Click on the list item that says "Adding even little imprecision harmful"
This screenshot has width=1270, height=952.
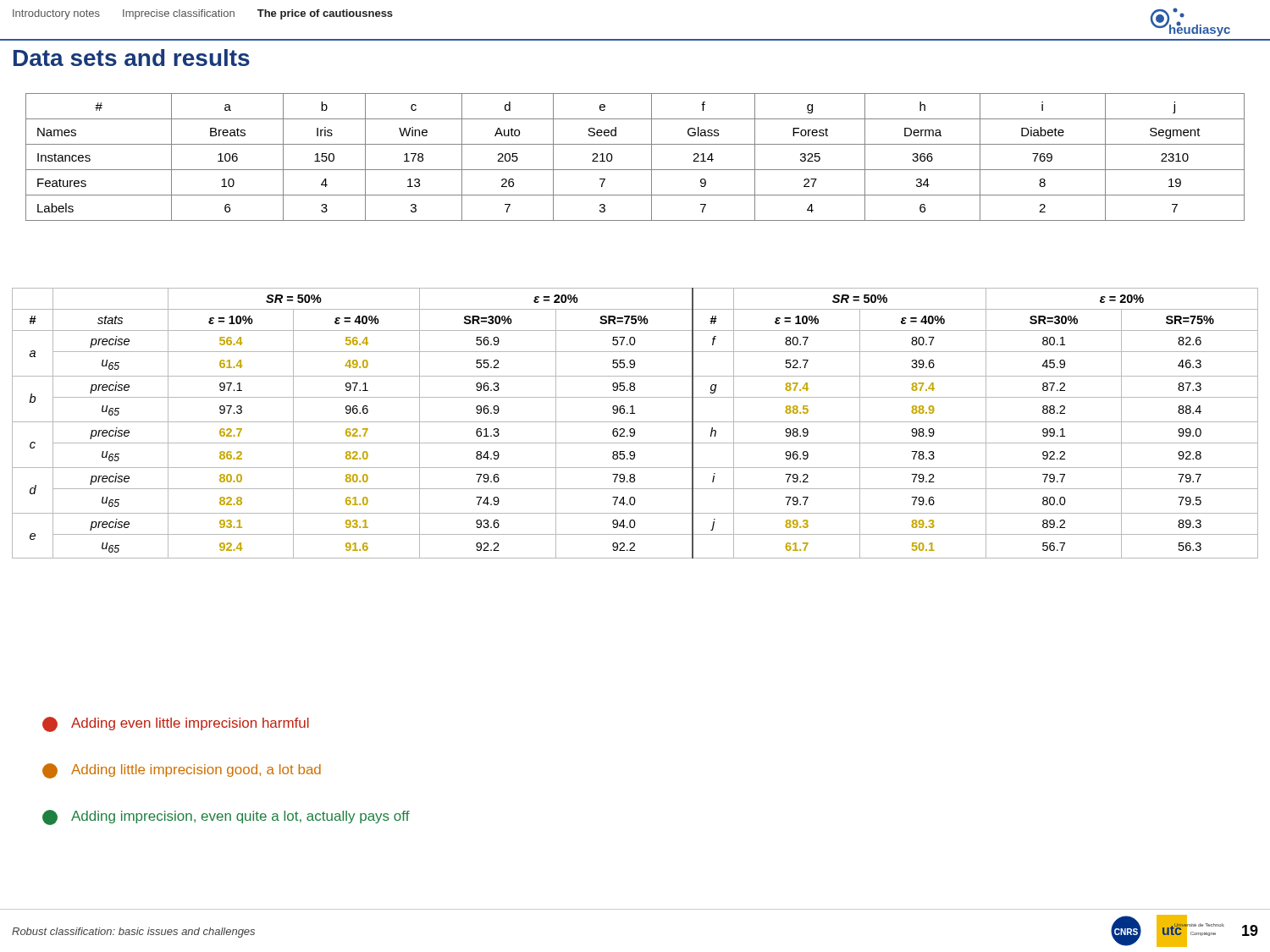tap(176, 724)
